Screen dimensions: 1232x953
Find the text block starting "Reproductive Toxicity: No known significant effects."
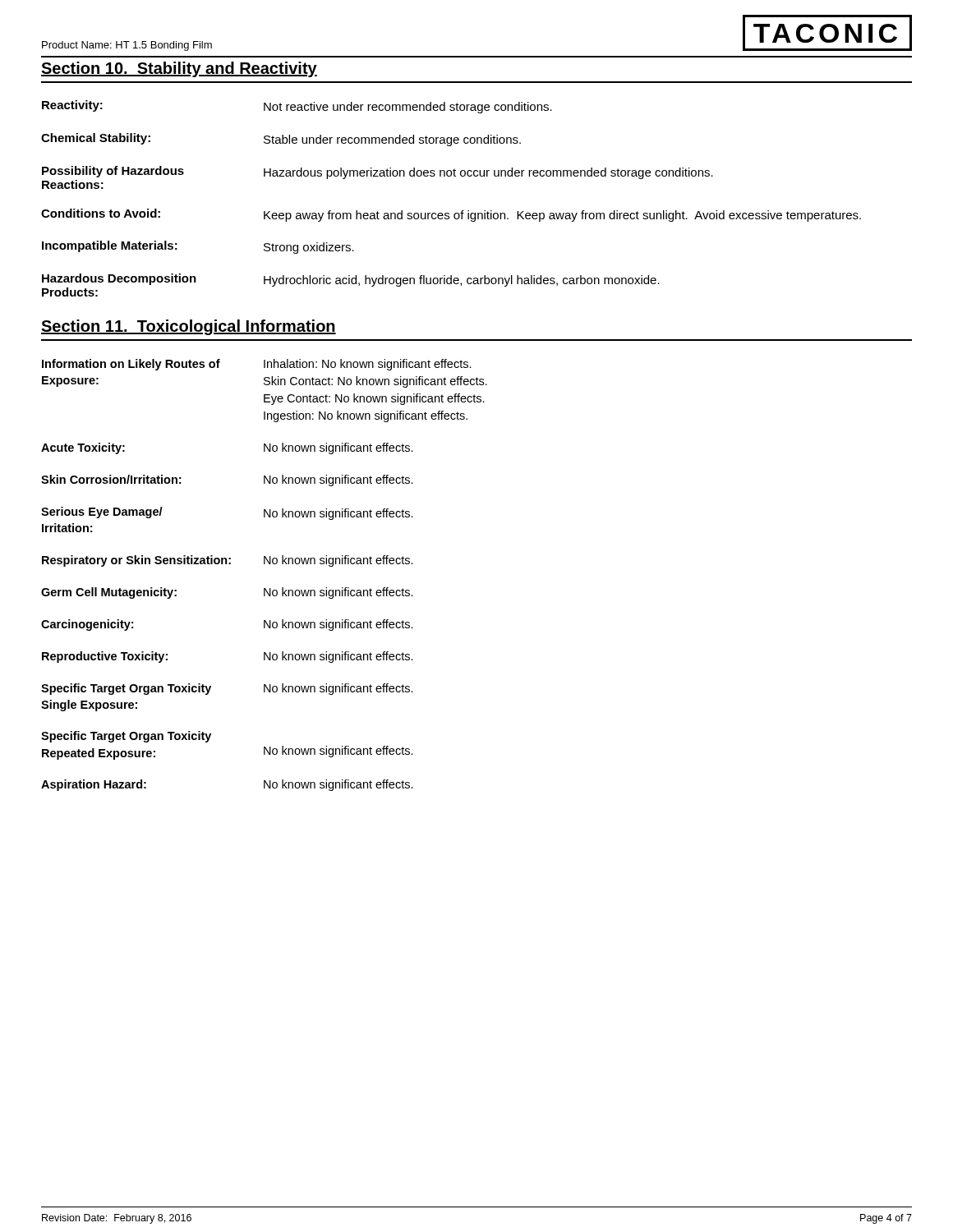[x=106, y=657]
